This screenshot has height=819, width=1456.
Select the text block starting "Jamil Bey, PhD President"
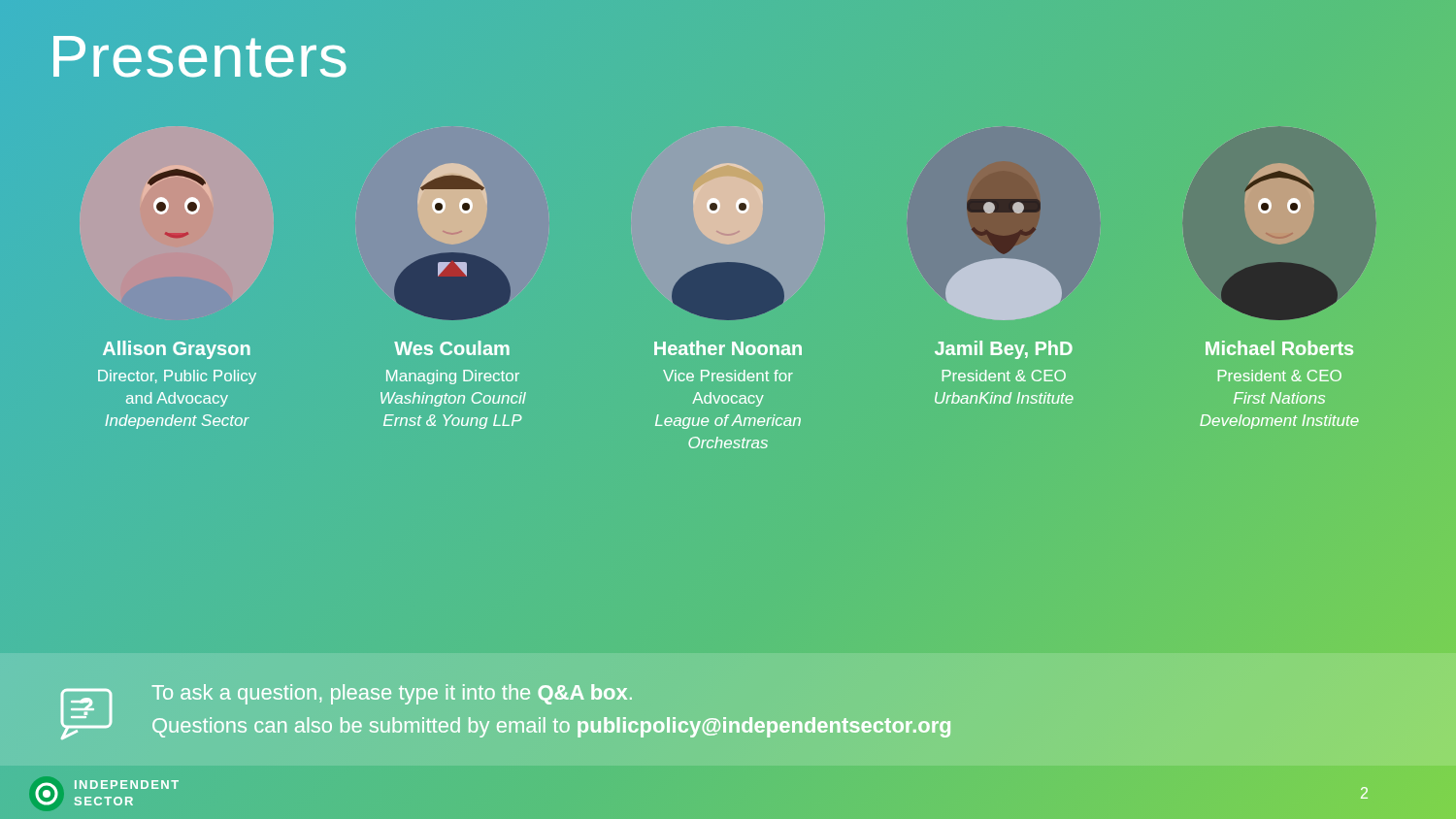(x=1004, y=374)
